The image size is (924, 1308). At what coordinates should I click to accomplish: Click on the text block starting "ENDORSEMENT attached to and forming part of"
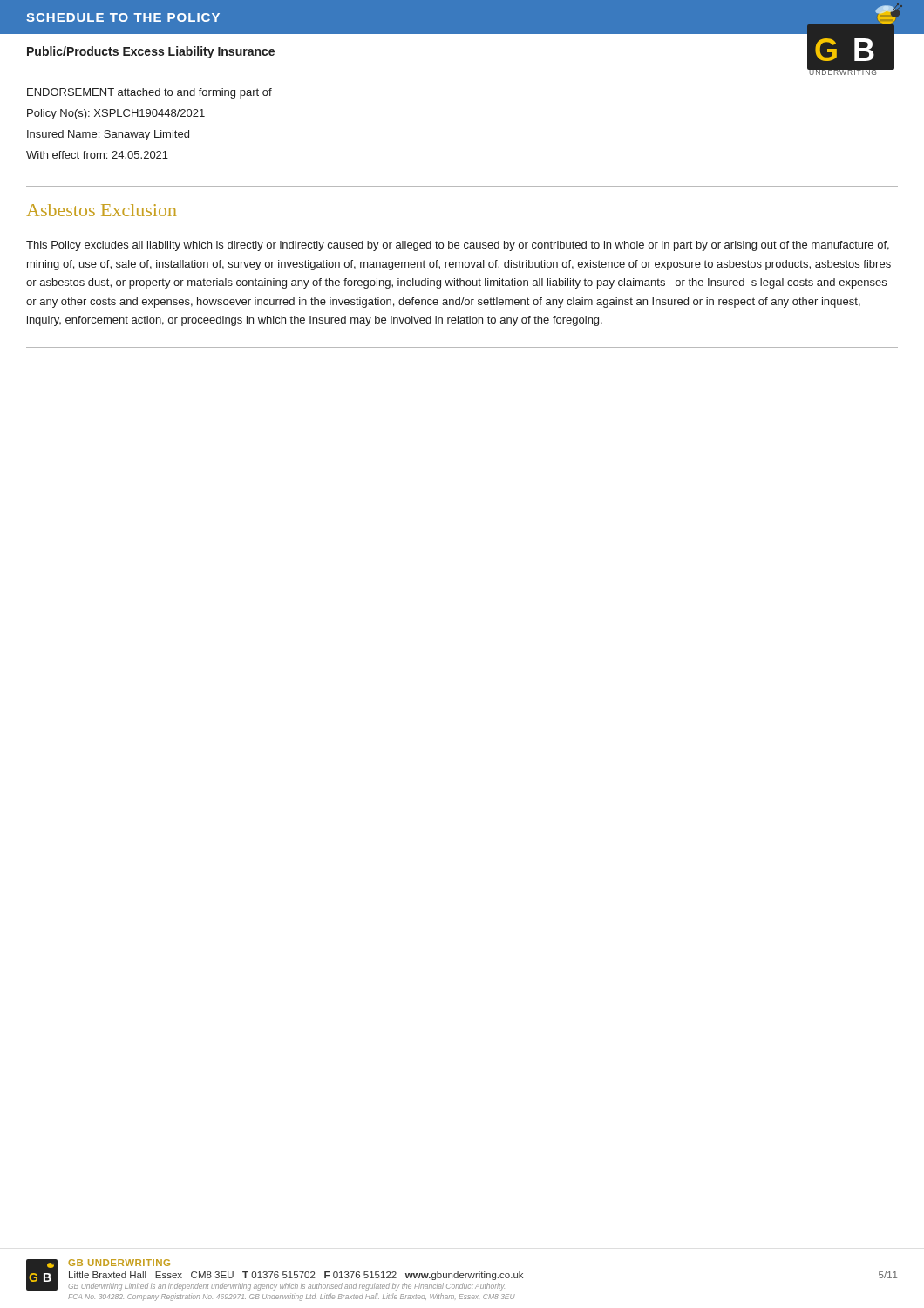[149, 92]
